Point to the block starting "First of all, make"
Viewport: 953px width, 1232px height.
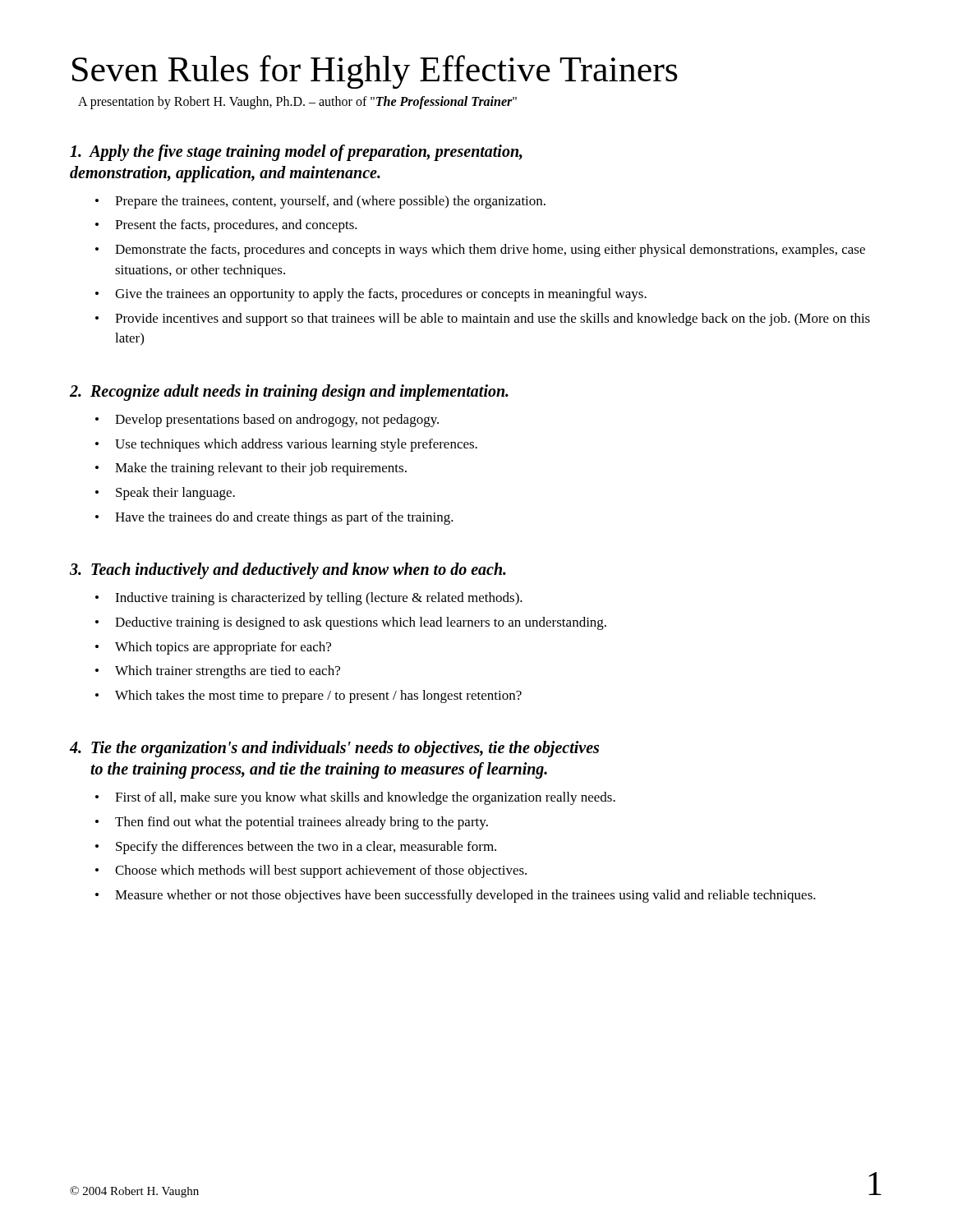tap(365, 798)
